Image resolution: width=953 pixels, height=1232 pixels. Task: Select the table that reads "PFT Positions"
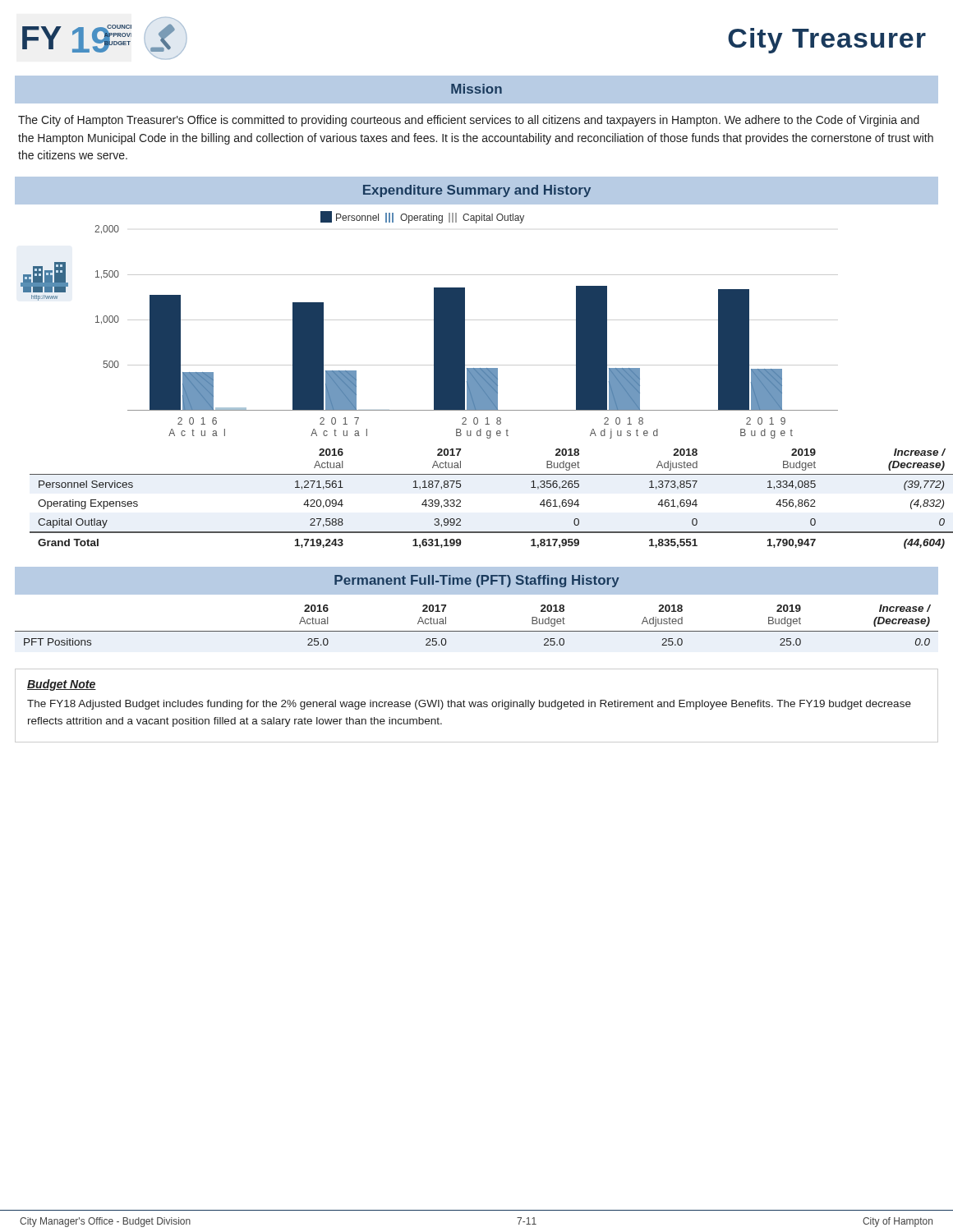[x=476, y=625]
